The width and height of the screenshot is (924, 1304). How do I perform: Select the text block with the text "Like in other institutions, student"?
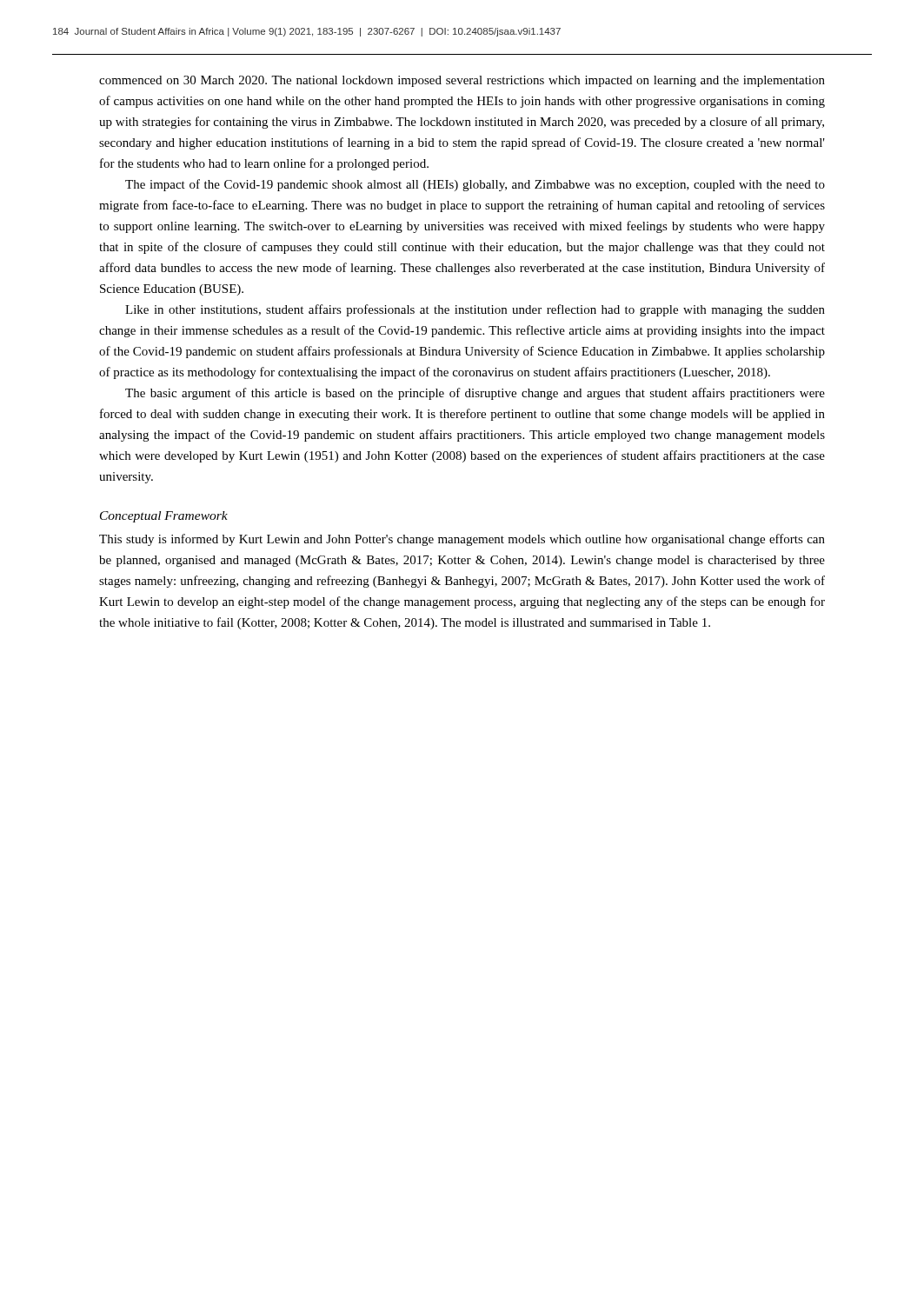pyautogui.click(x=462, y=341)
